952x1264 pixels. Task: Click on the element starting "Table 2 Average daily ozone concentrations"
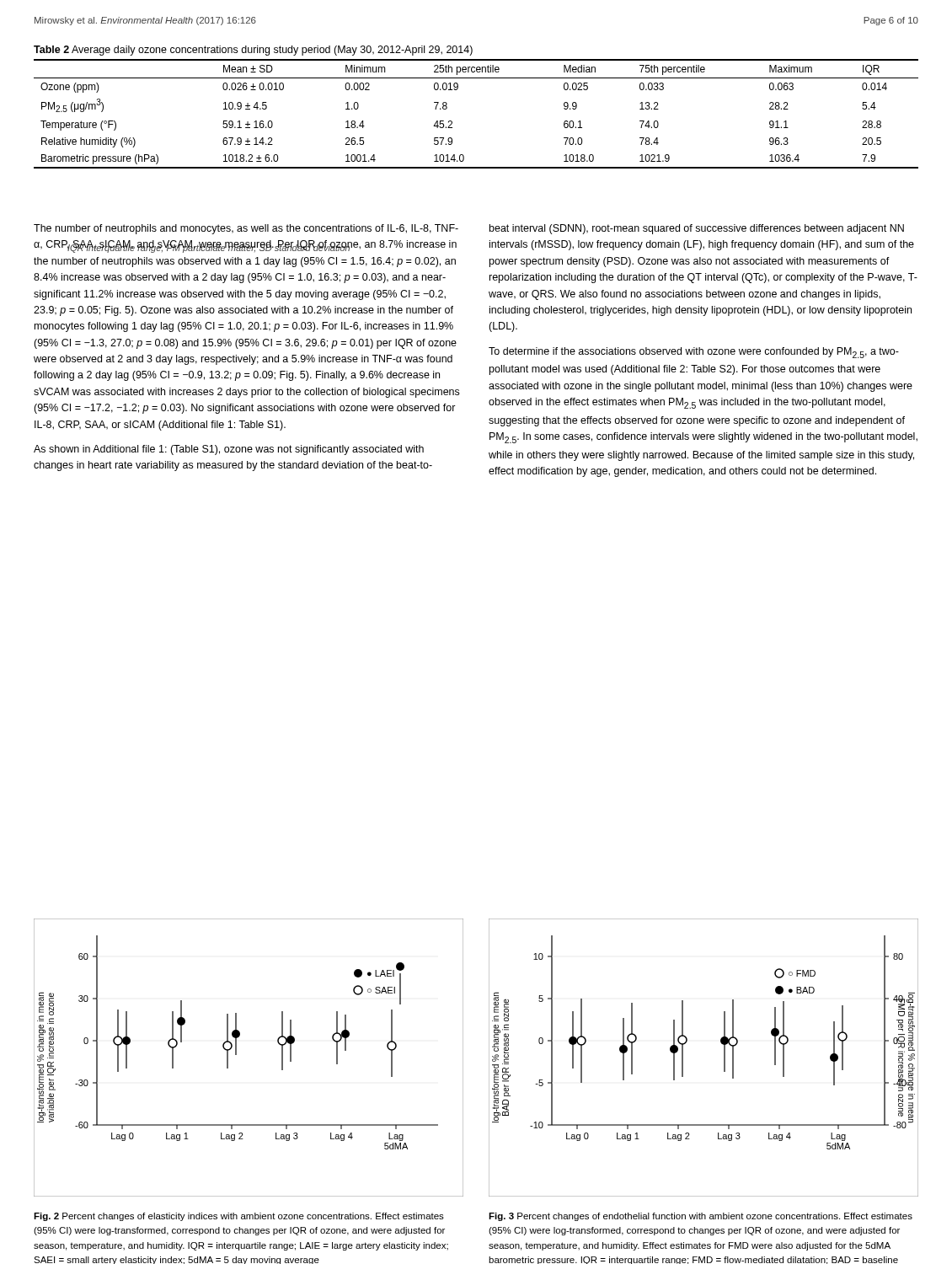(253, 50)
